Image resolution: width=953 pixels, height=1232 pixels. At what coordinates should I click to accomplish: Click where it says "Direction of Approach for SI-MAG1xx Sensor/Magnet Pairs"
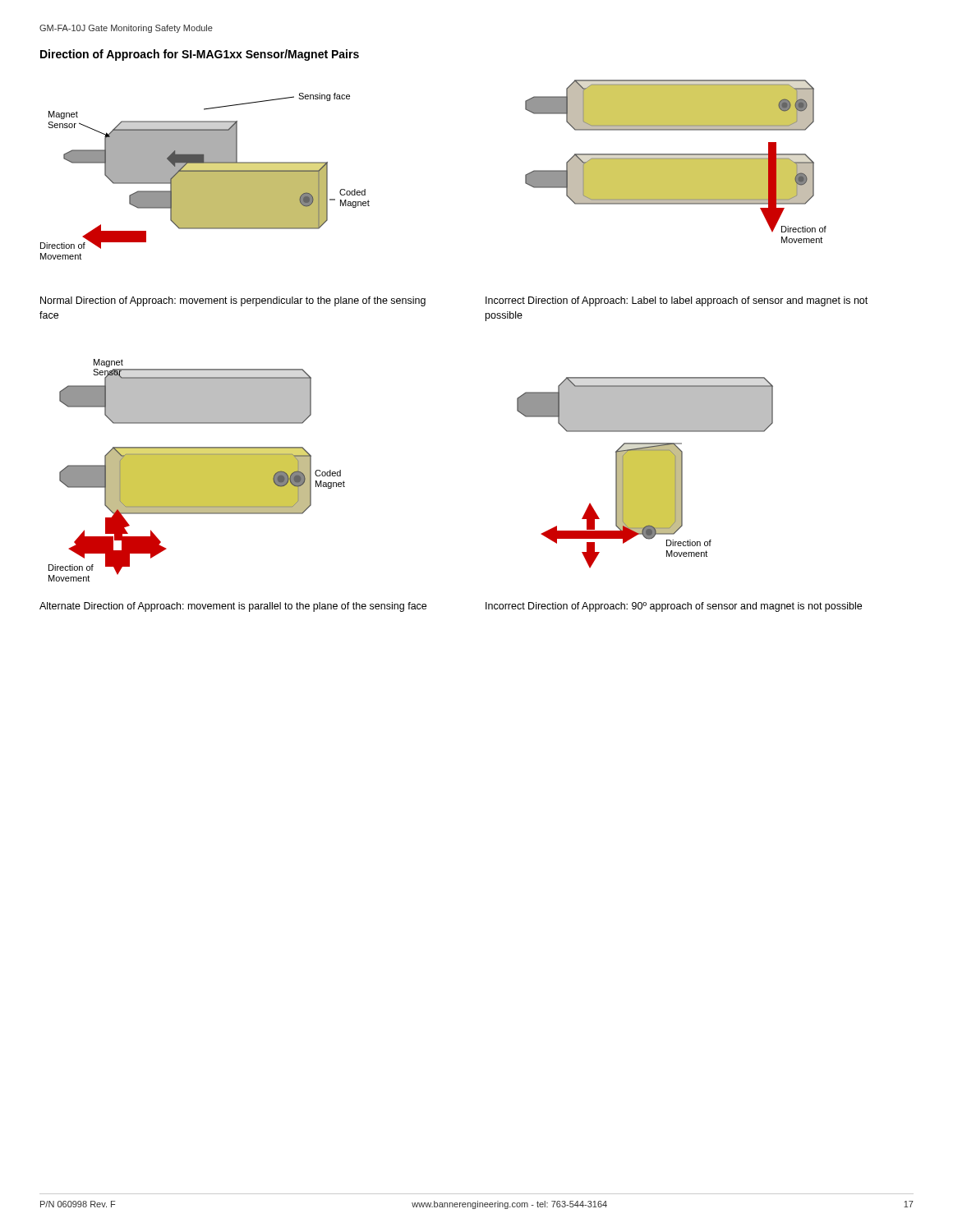199,54
